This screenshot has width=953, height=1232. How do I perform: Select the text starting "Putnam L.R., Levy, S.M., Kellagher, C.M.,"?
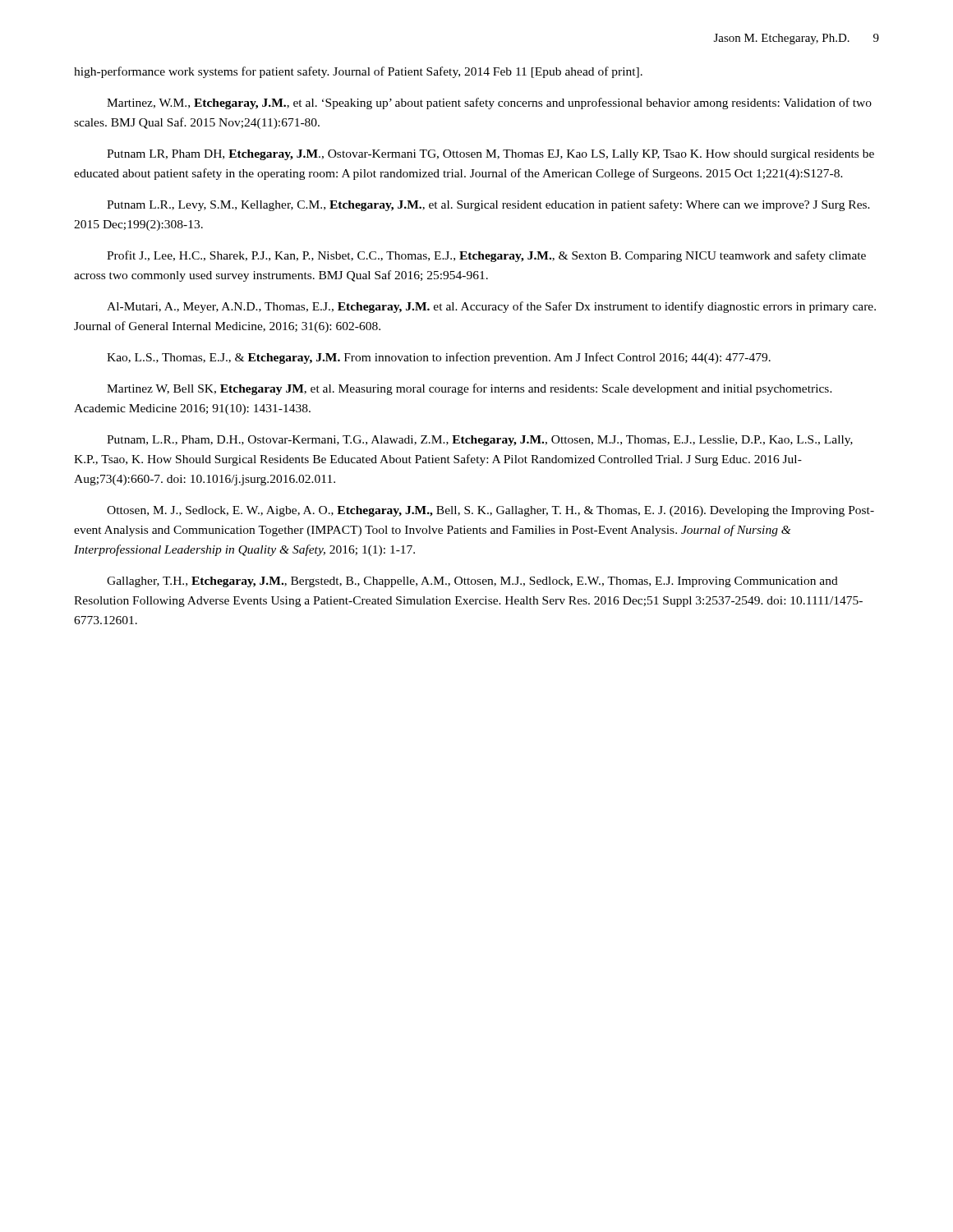click(476, 214)
